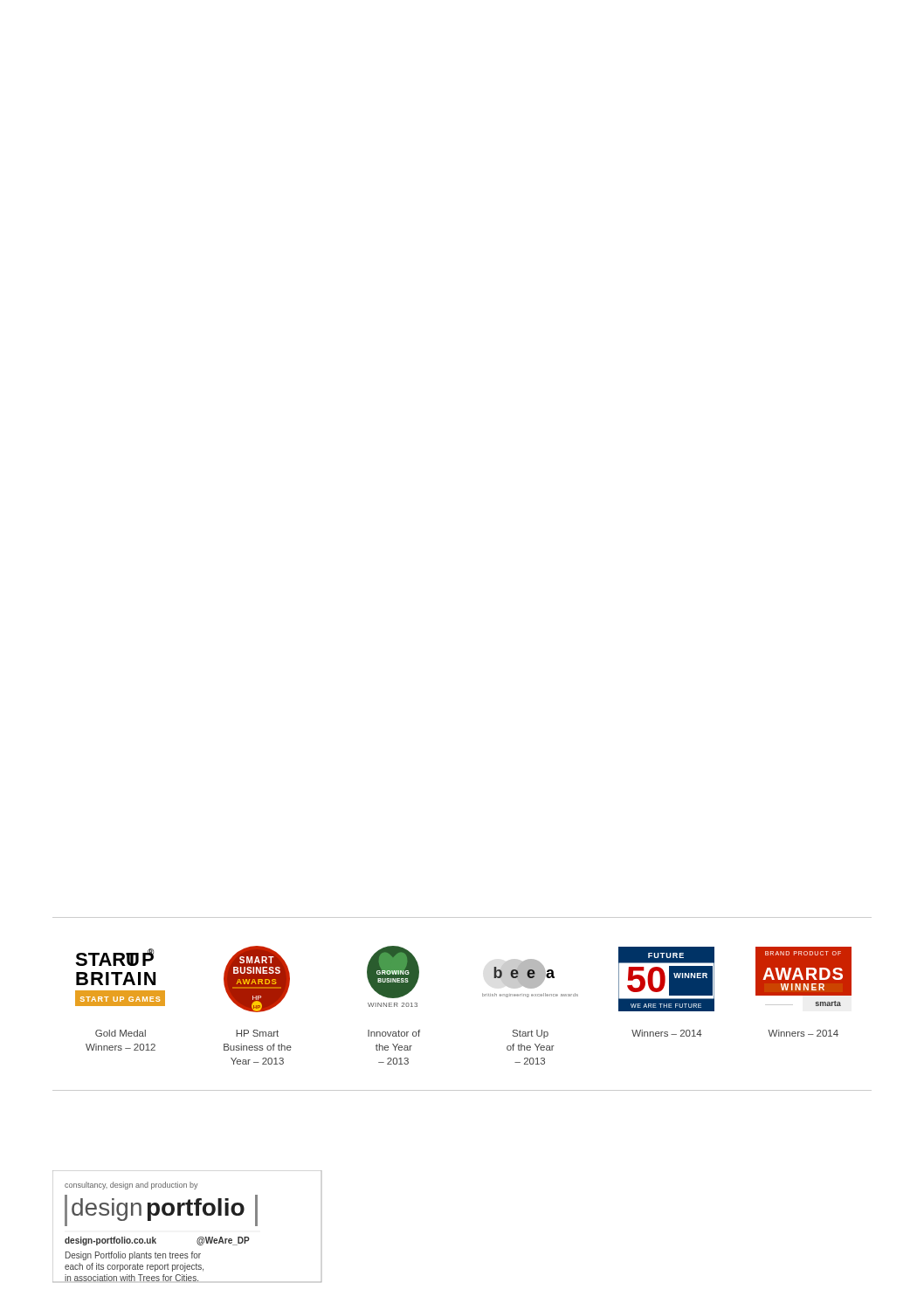The height and width of the screenshot is (1310, 924).
Task: Find "Gold MedalWinners – 2012" on this page
Action: point(121,1040)
